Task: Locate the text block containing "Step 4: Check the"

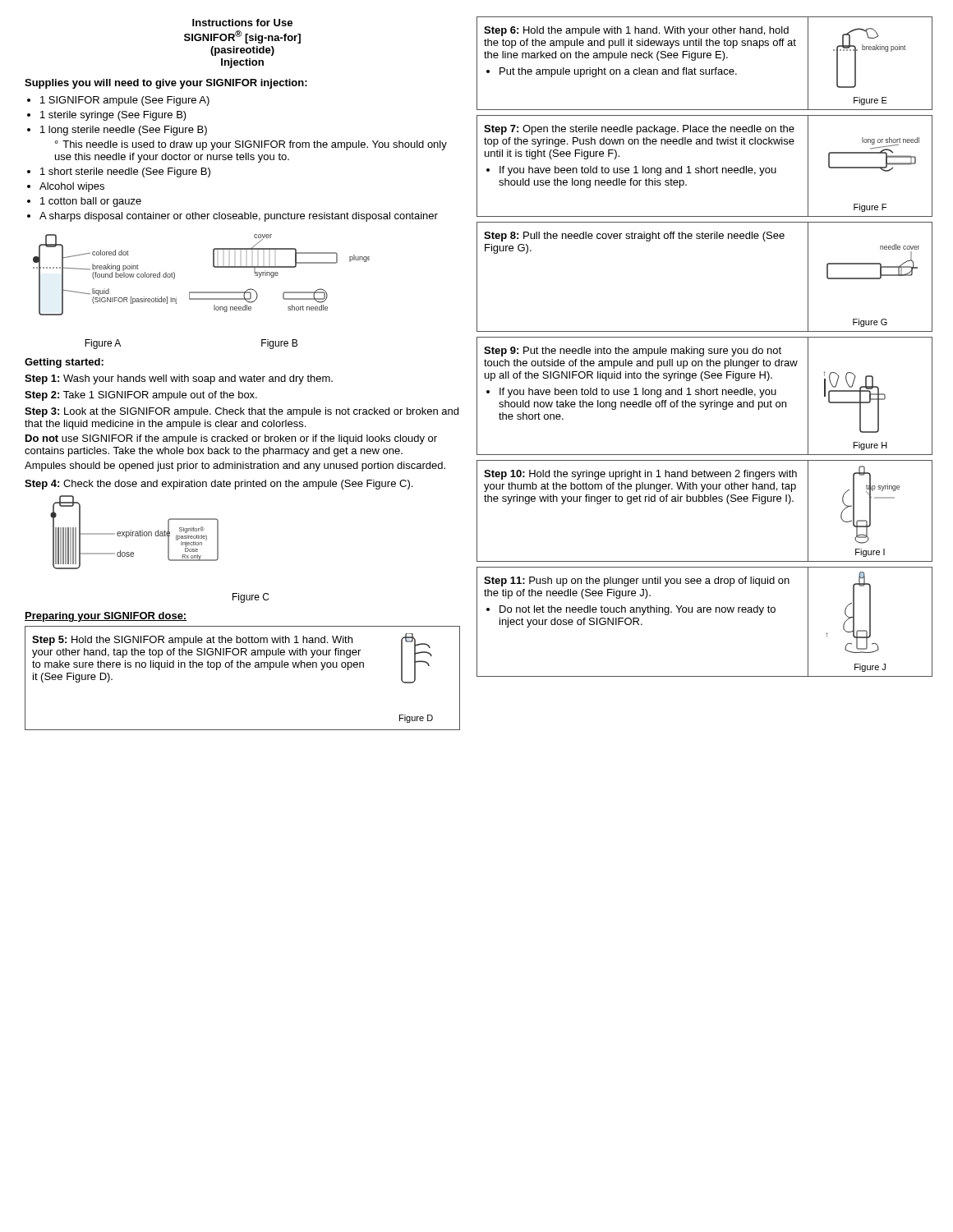Action: click(219, 484)
